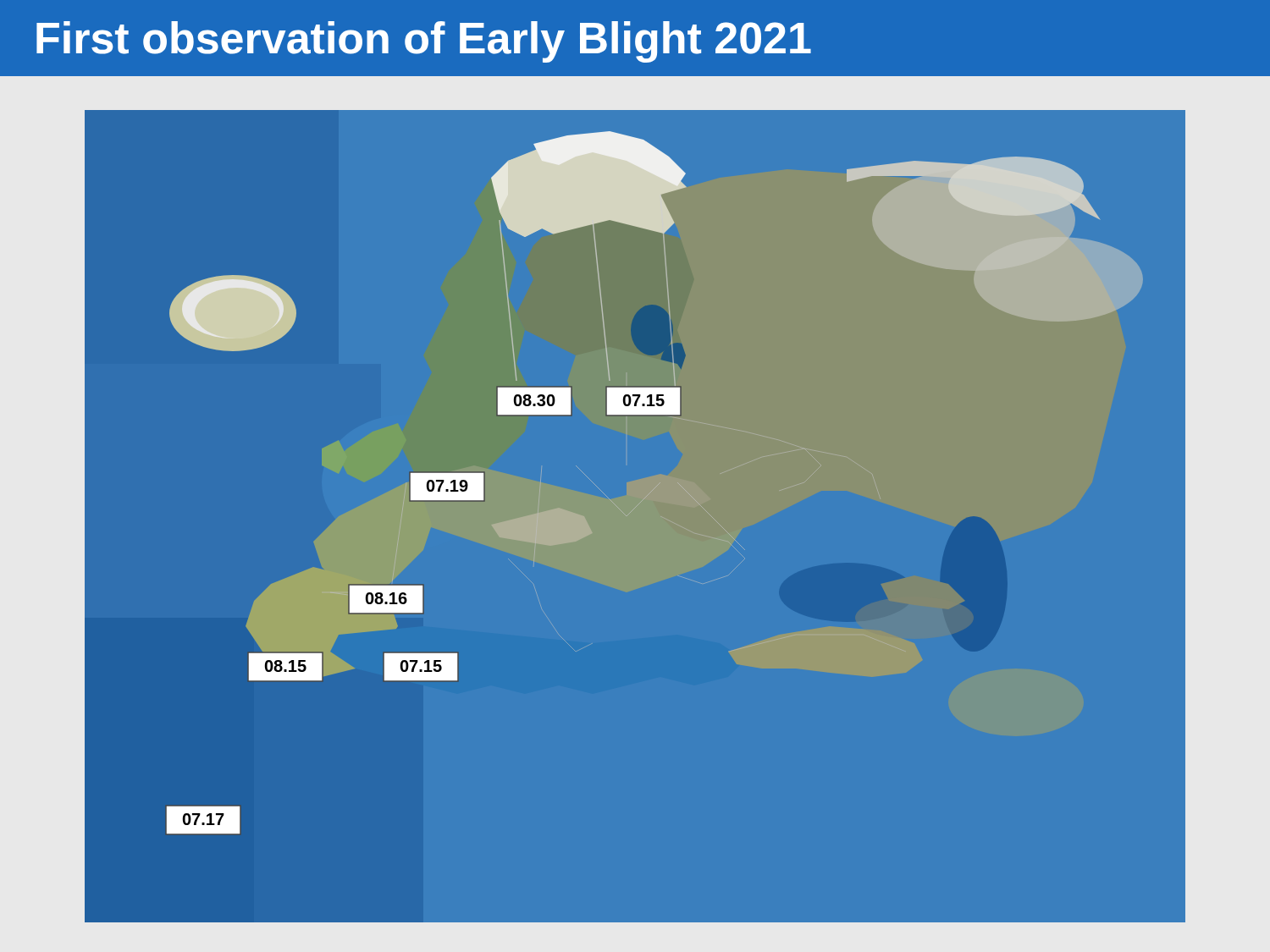Locate the map

(635, 516)
